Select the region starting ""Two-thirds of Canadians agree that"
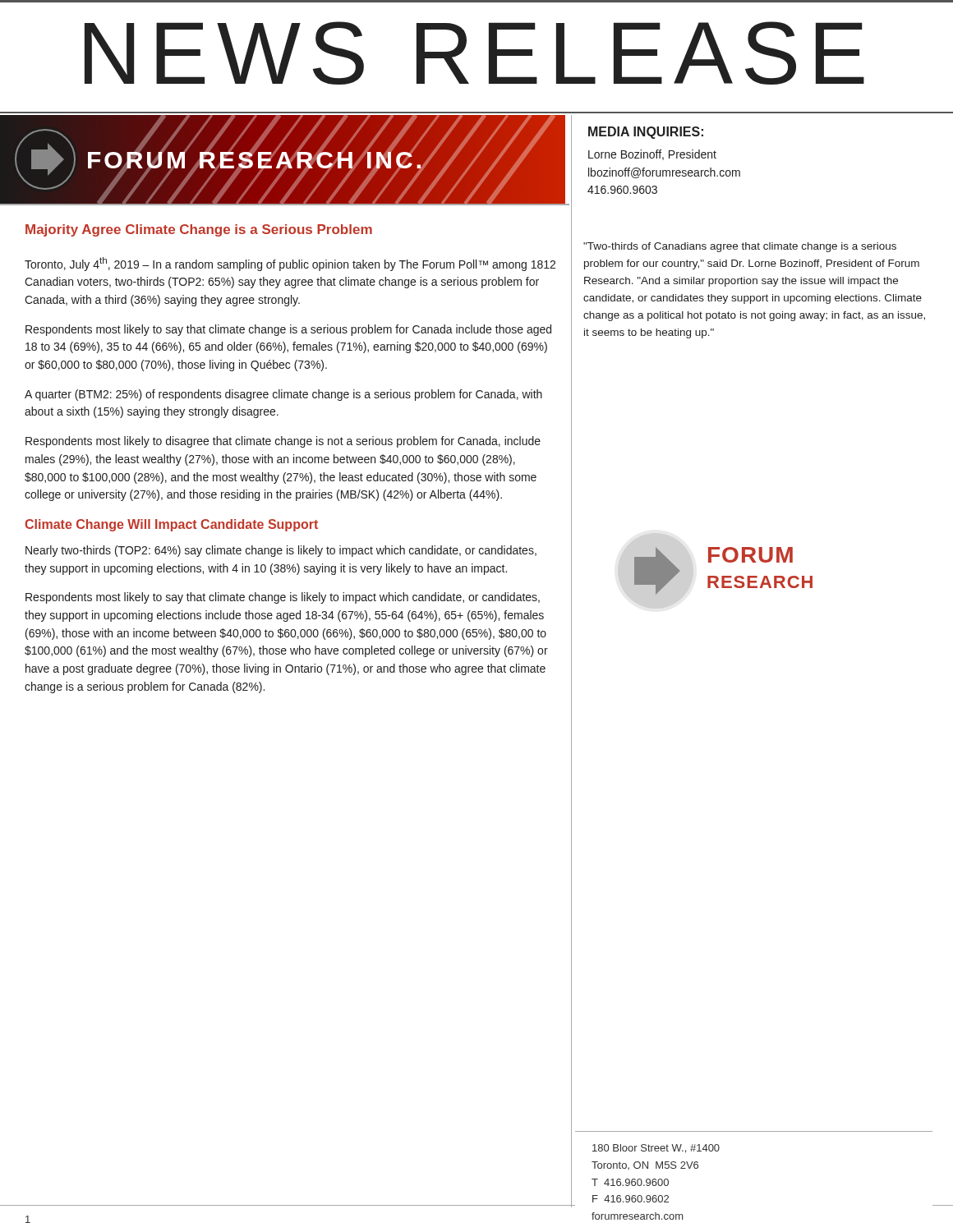This screenshot has height=1232, width=953. 755,289
